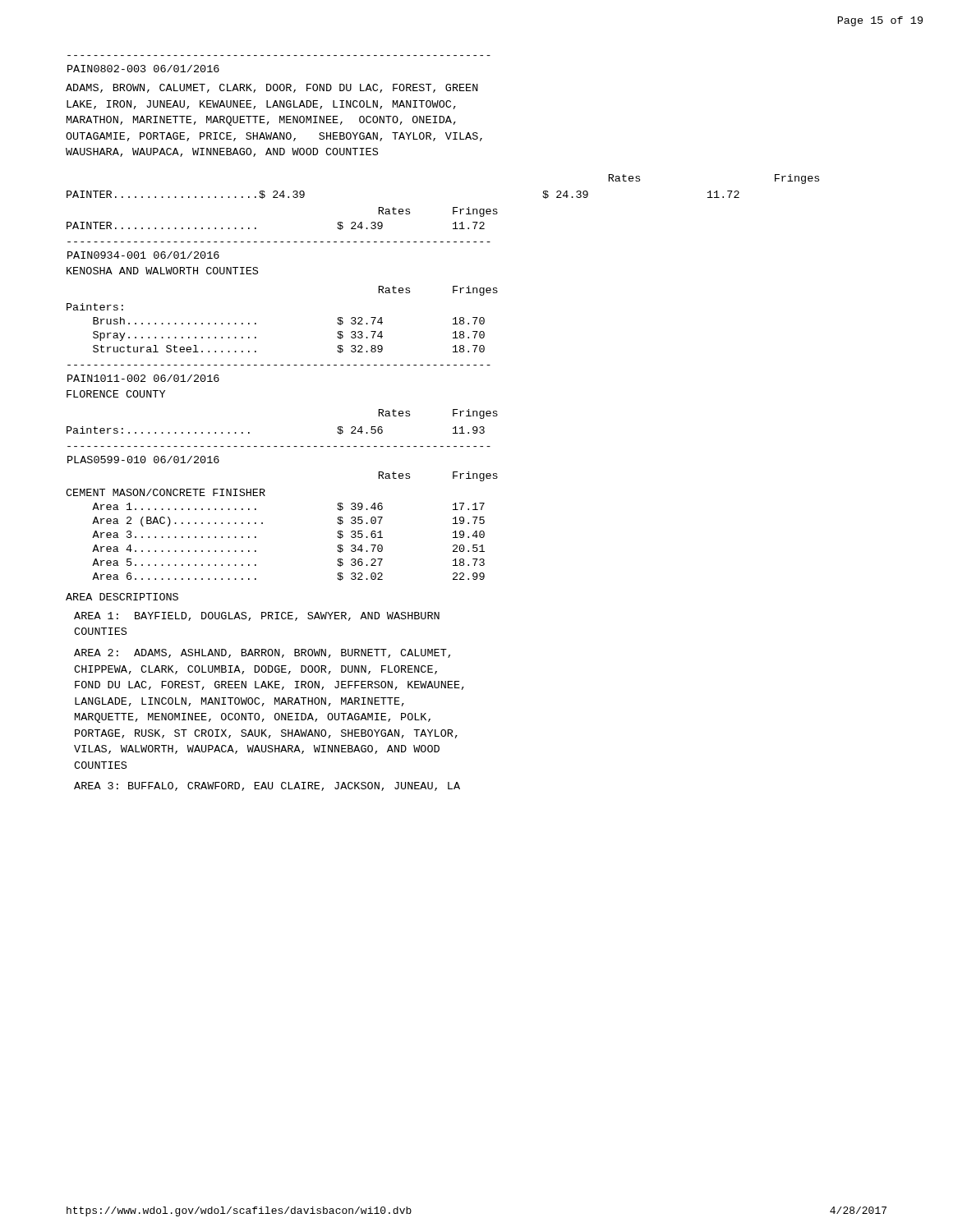The width and height of the screenshot is (953, 1232).
Task: Click on the text that says "PAIN0802-003 06/01/2016"
Action: tap(476, 62)
